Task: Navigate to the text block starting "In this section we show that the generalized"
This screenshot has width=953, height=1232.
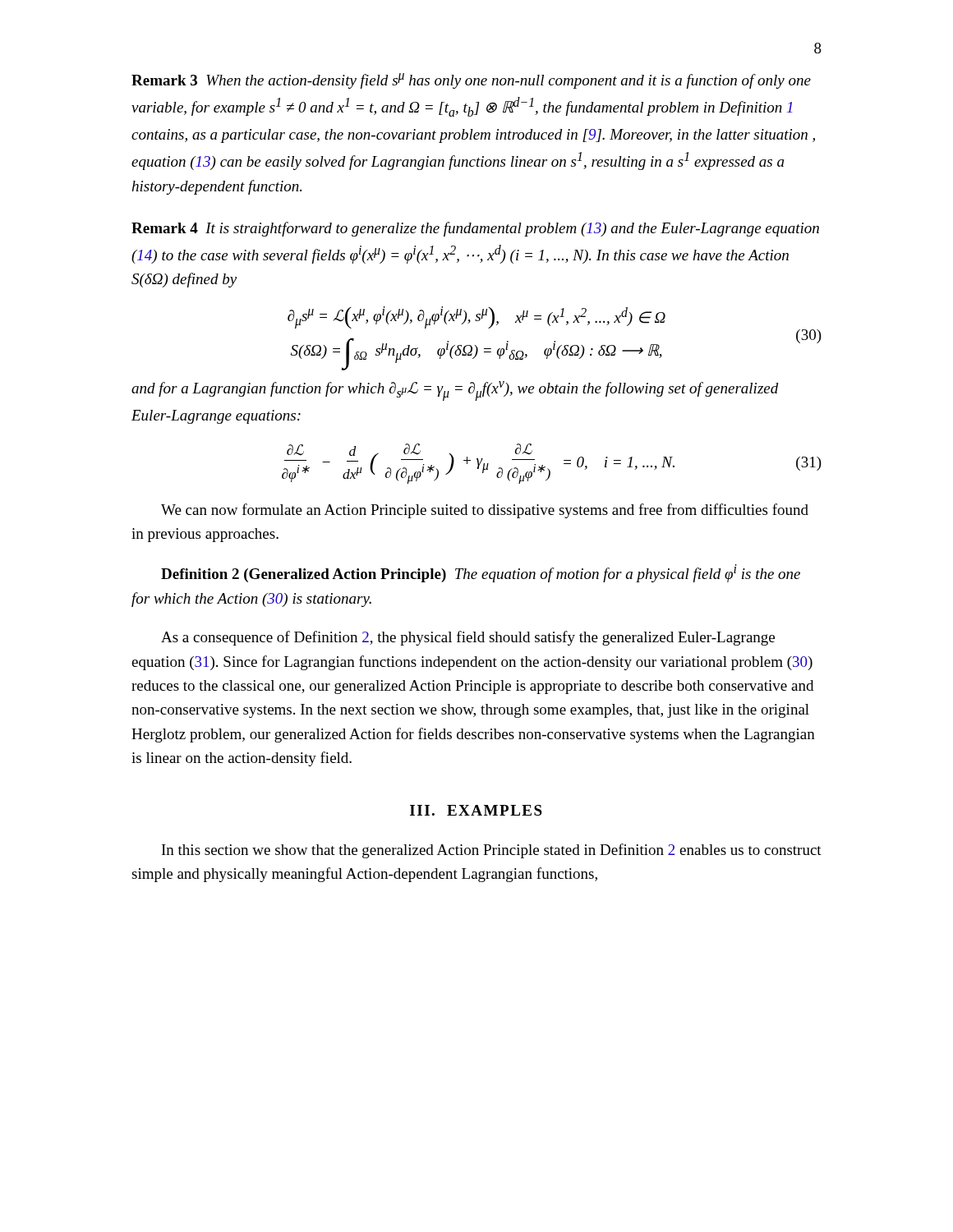Action: coord(476,862)
